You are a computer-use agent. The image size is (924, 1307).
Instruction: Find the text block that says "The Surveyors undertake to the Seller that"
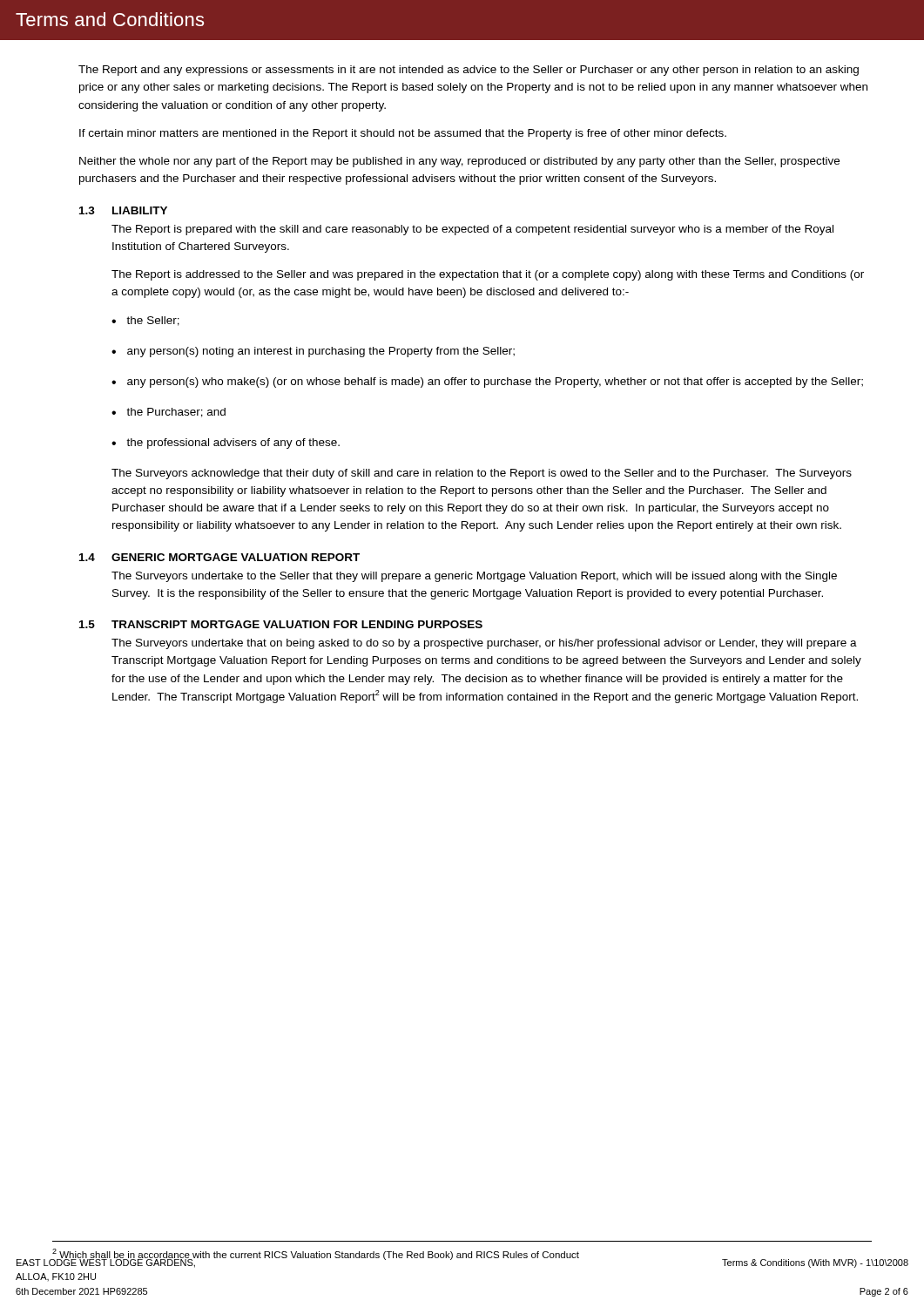(x=474, y=584)
